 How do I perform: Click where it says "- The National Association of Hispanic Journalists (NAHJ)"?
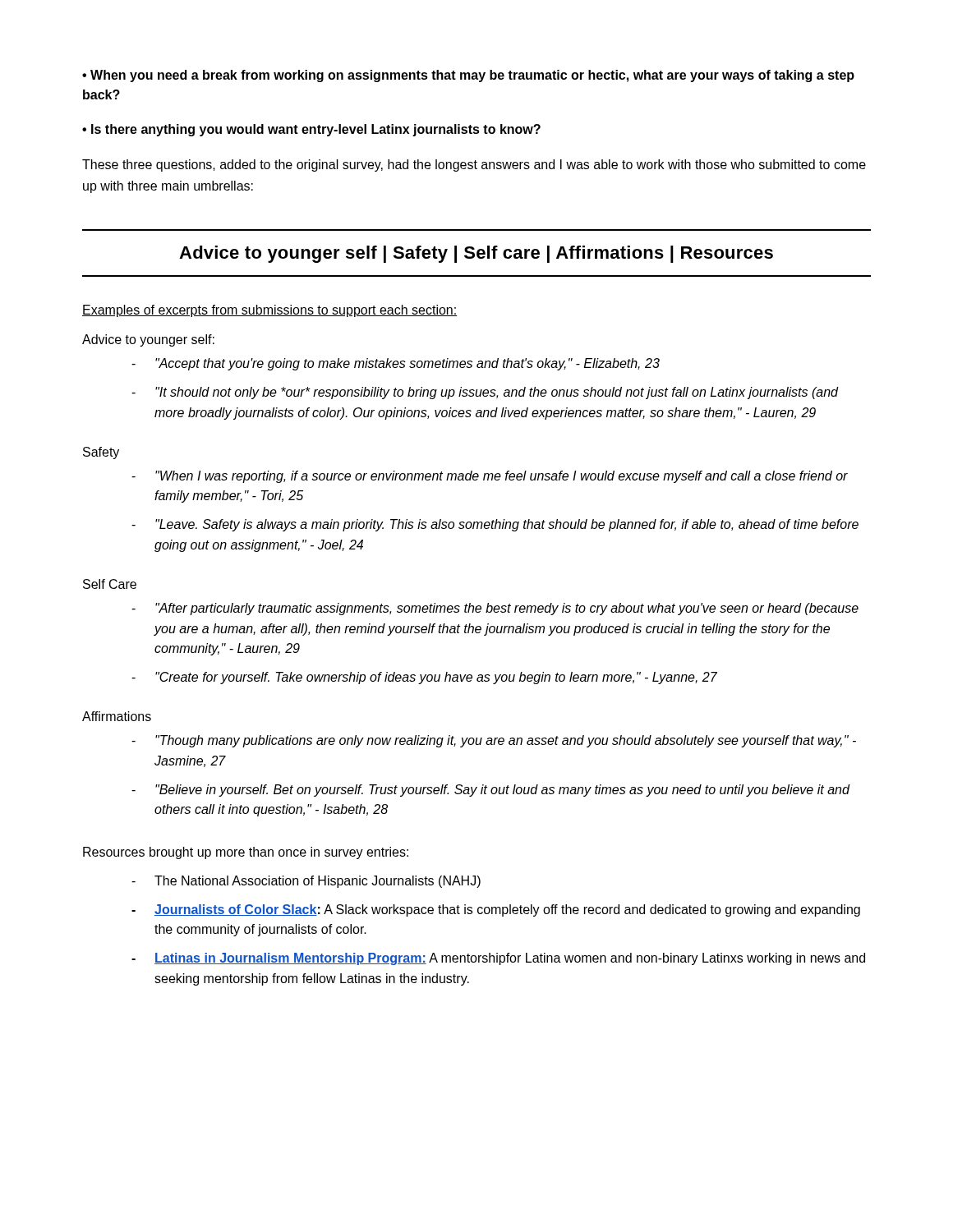(306, 882)
